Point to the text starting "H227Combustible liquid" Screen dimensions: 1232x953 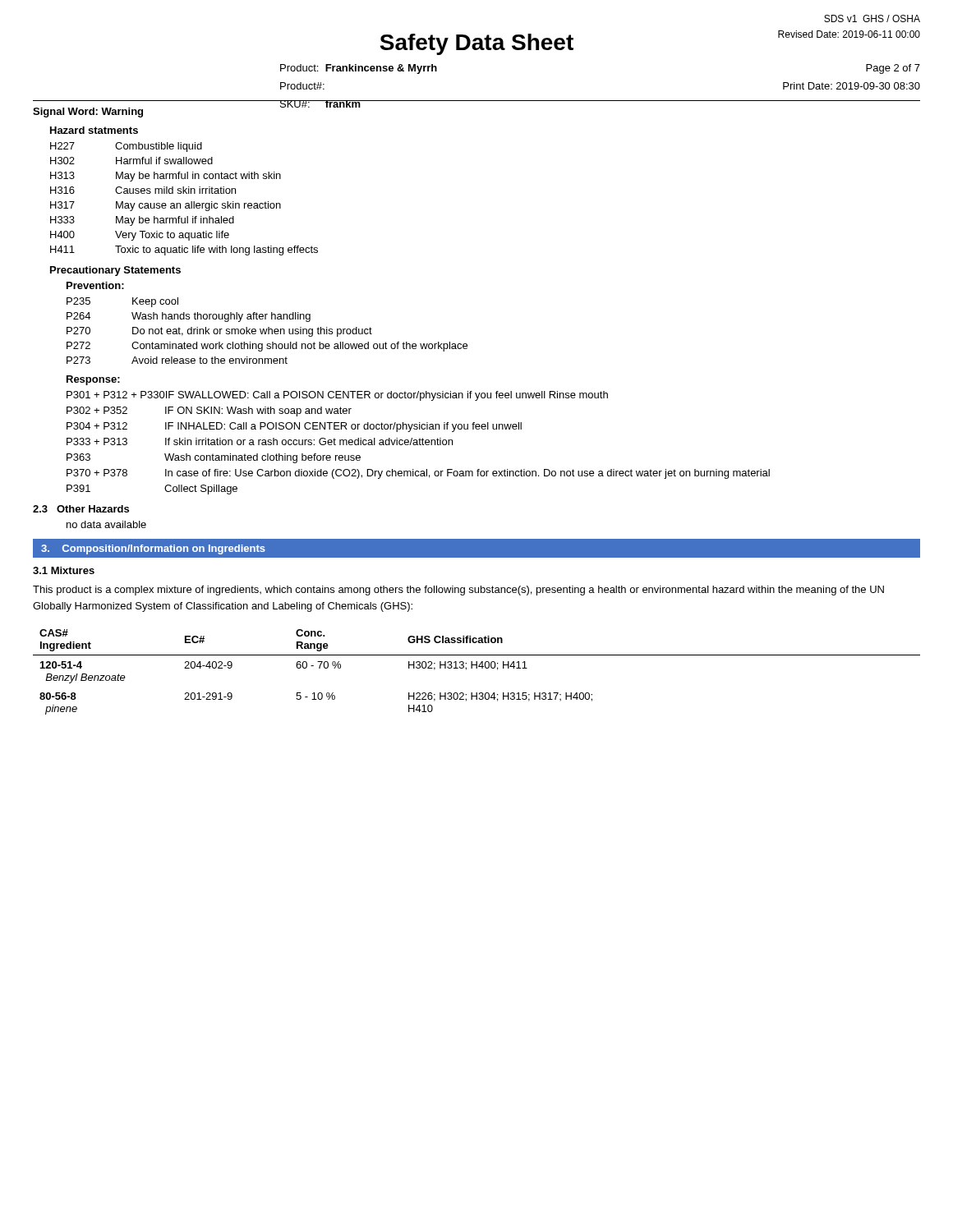[126, 146]
